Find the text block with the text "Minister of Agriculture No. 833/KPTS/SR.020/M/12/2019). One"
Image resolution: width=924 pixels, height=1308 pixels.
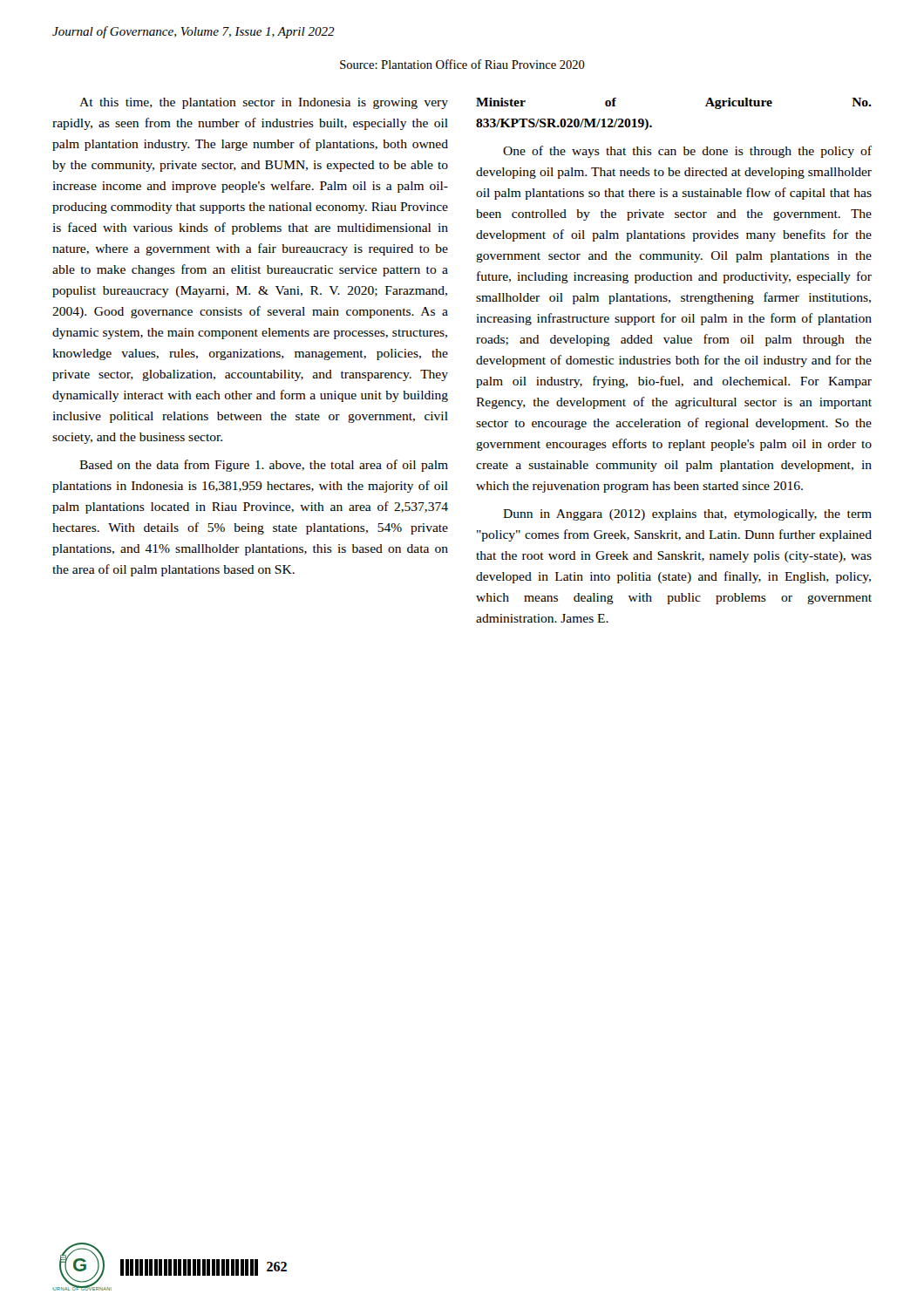[x=674, y=360]
